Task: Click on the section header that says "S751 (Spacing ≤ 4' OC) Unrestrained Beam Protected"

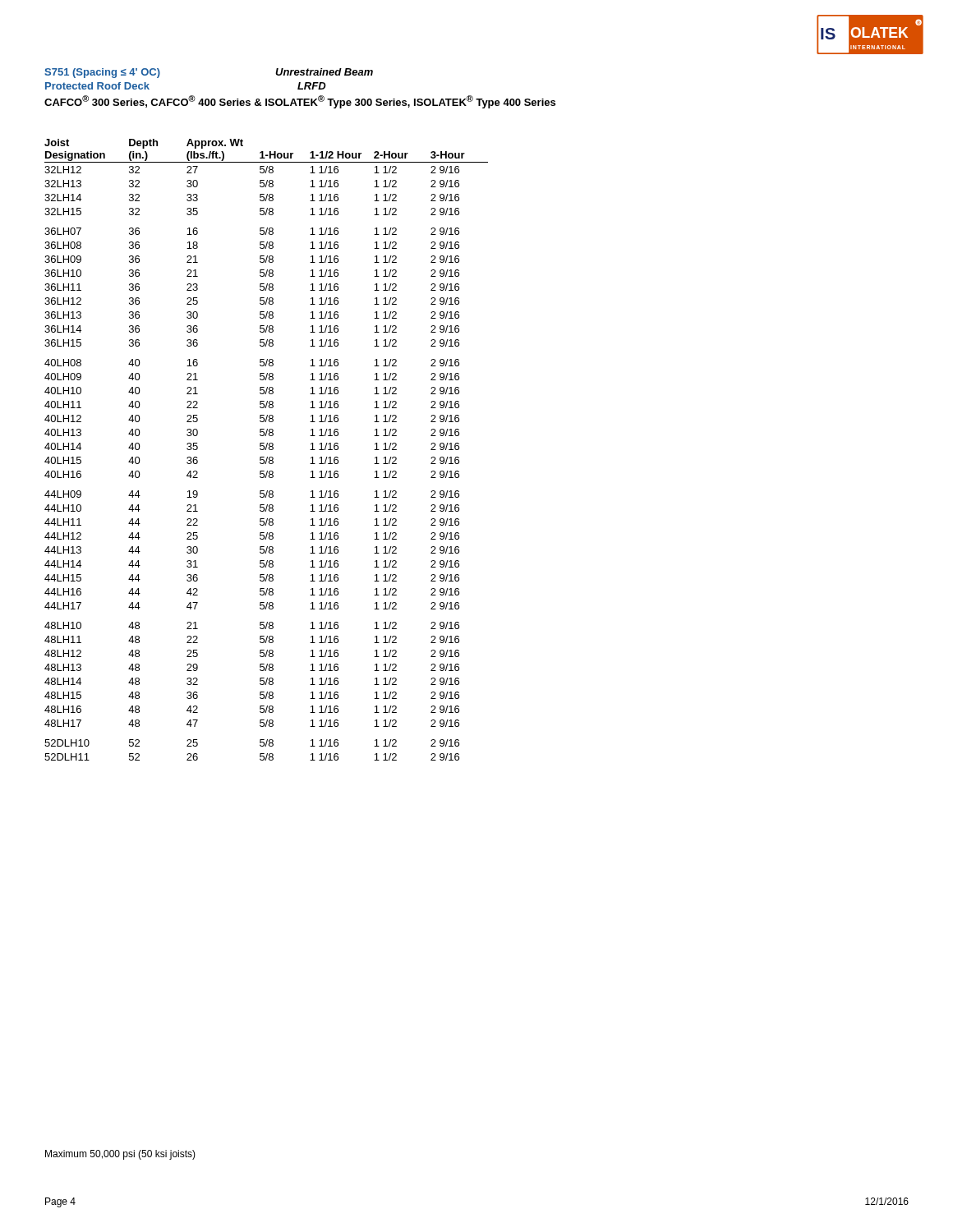Action: 300,87
